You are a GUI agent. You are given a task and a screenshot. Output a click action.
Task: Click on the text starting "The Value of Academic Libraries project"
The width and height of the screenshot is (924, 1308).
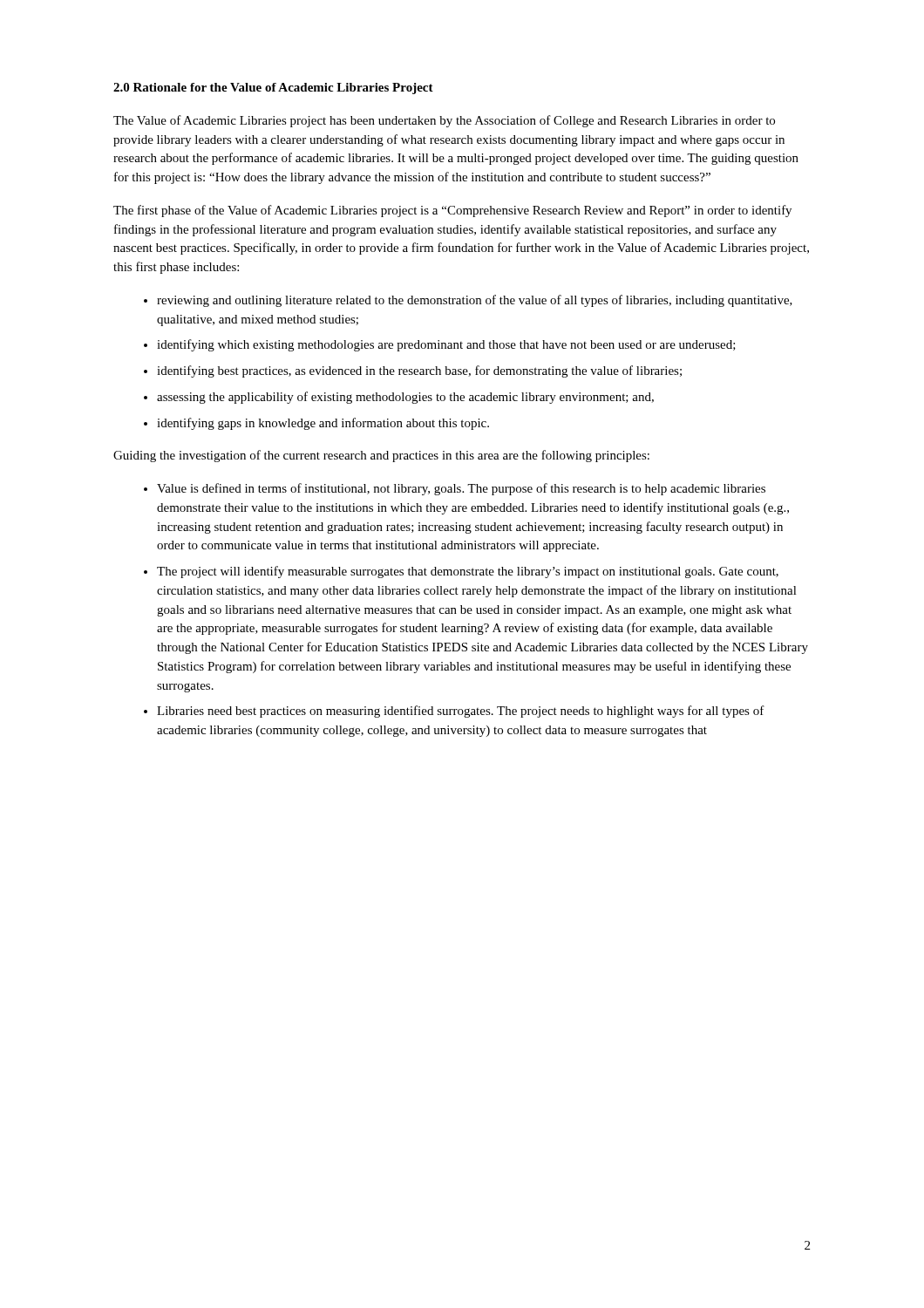click(456, 149)
